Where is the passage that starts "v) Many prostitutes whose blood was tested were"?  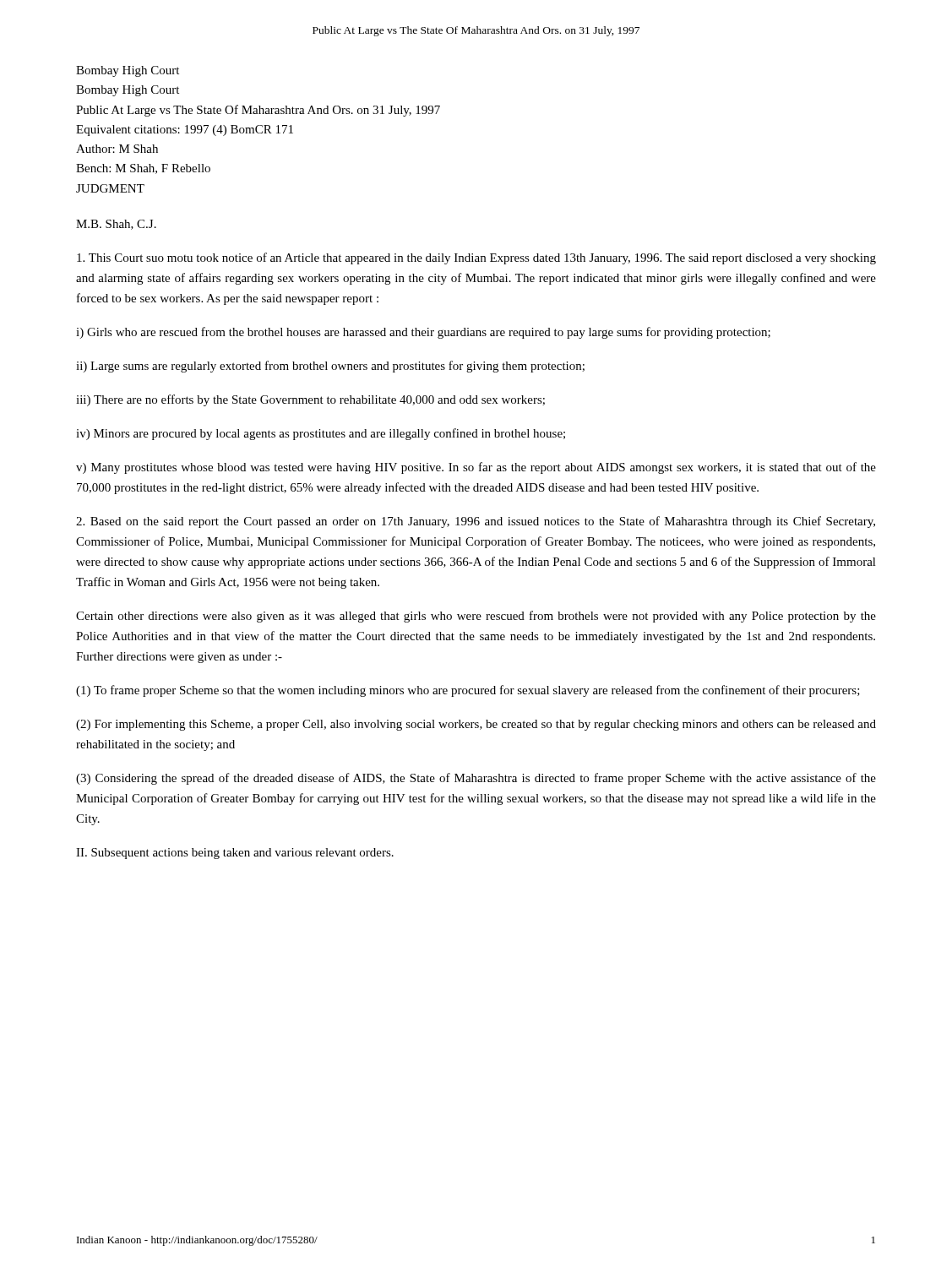pos(476,477)
